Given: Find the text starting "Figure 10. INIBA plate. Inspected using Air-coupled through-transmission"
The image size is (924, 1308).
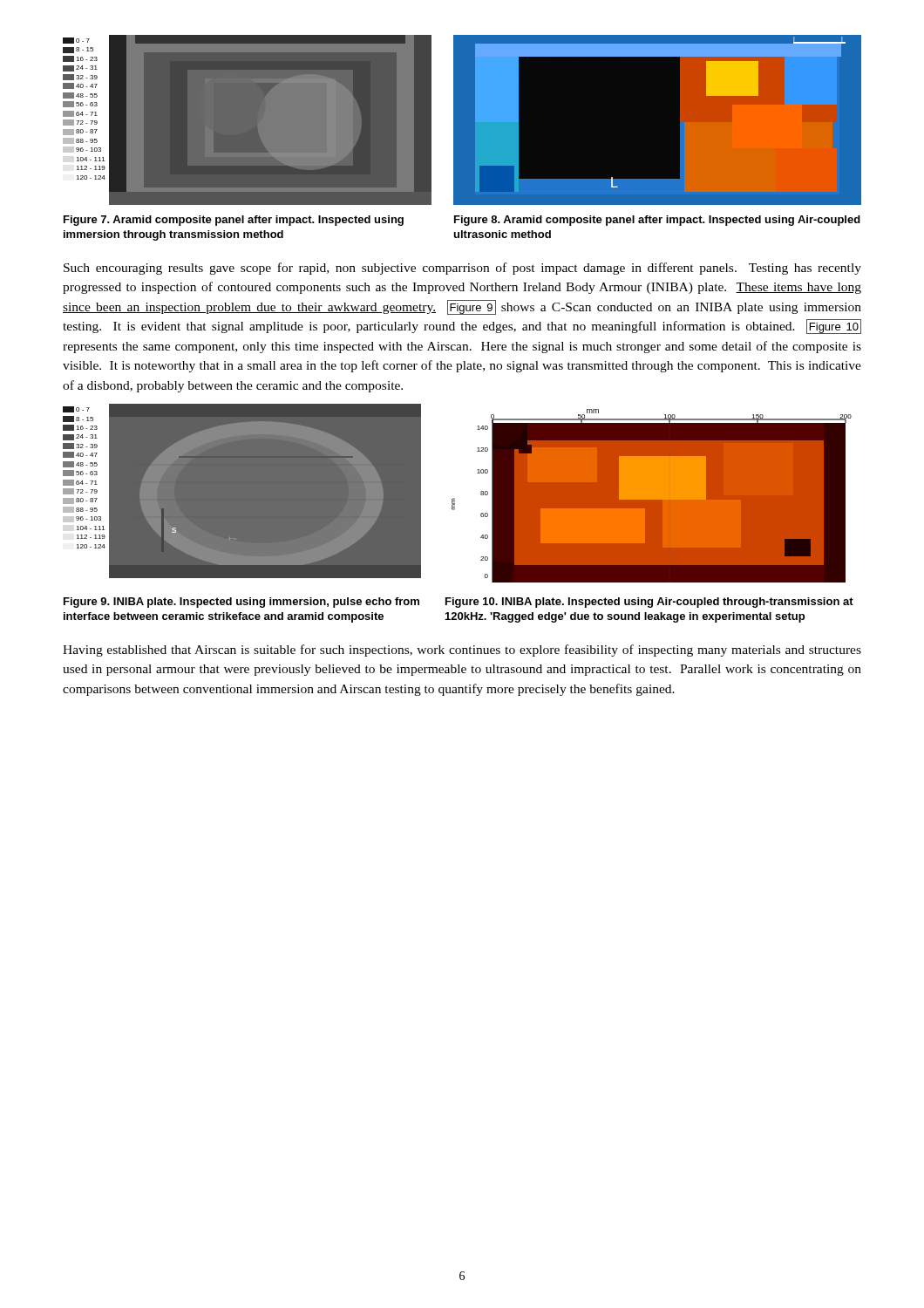Looking at the screenshot, I should [649, 609].
